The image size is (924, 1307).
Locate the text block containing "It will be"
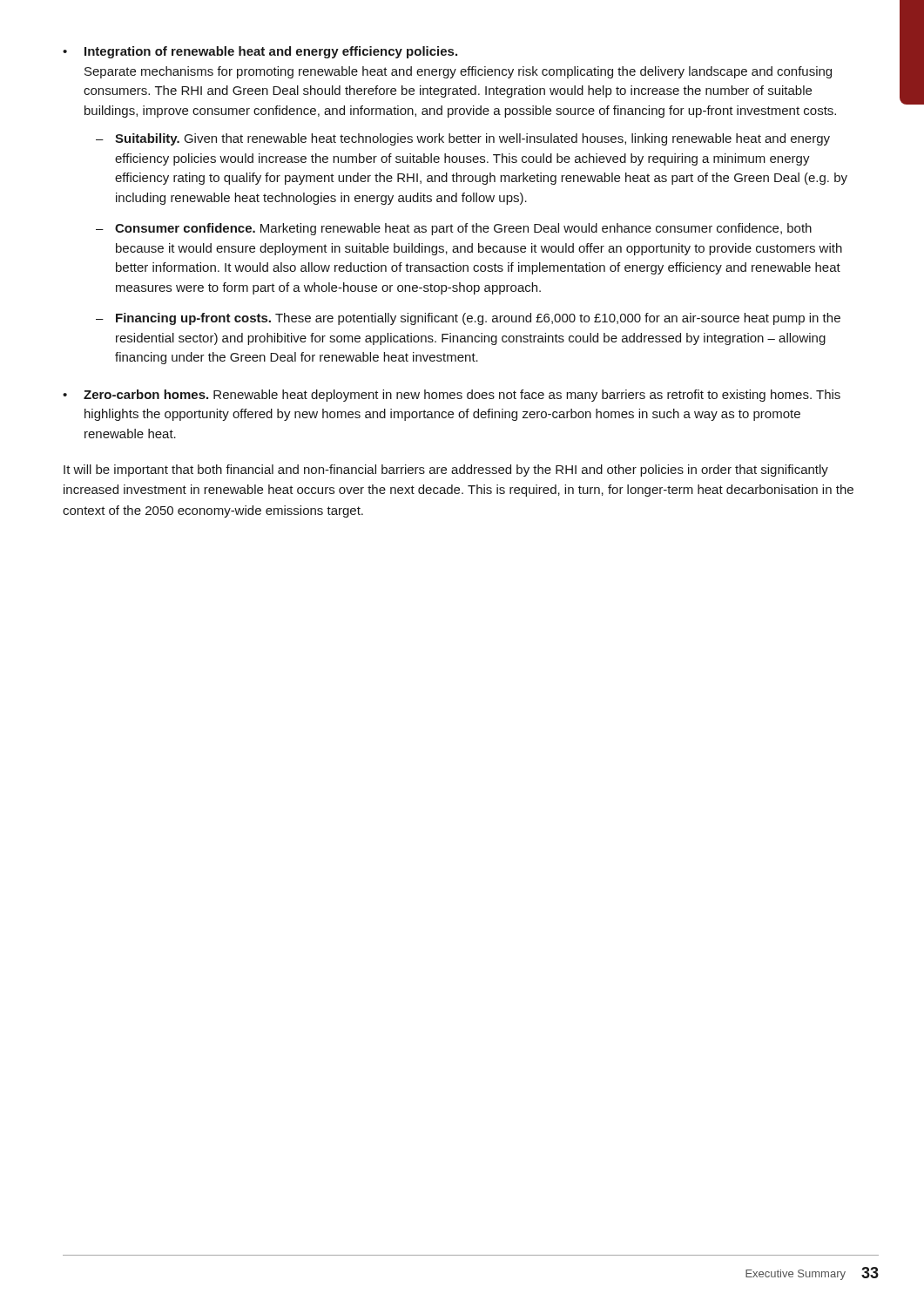458,489
